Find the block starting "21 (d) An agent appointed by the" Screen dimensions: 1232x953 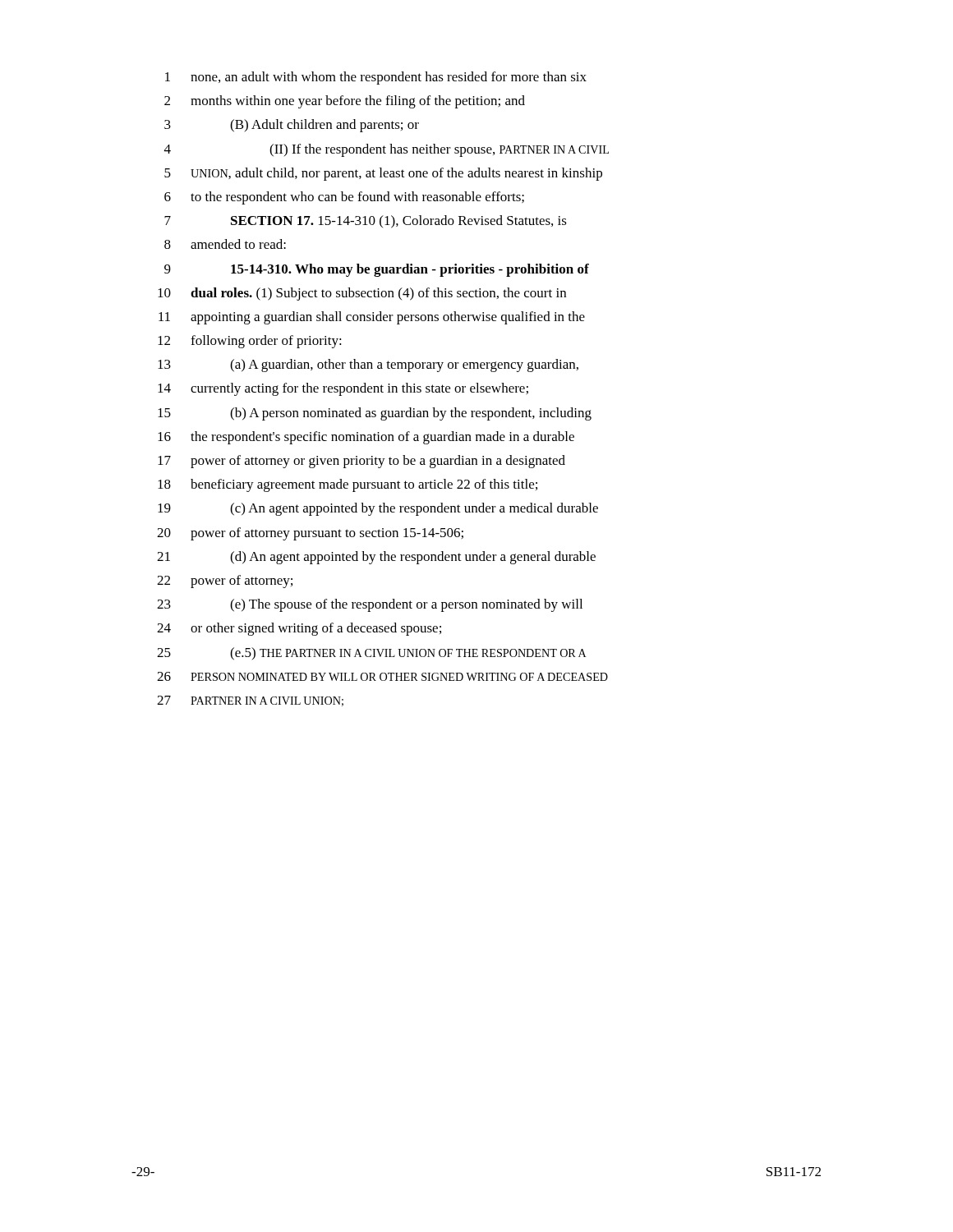click(476, 556)
